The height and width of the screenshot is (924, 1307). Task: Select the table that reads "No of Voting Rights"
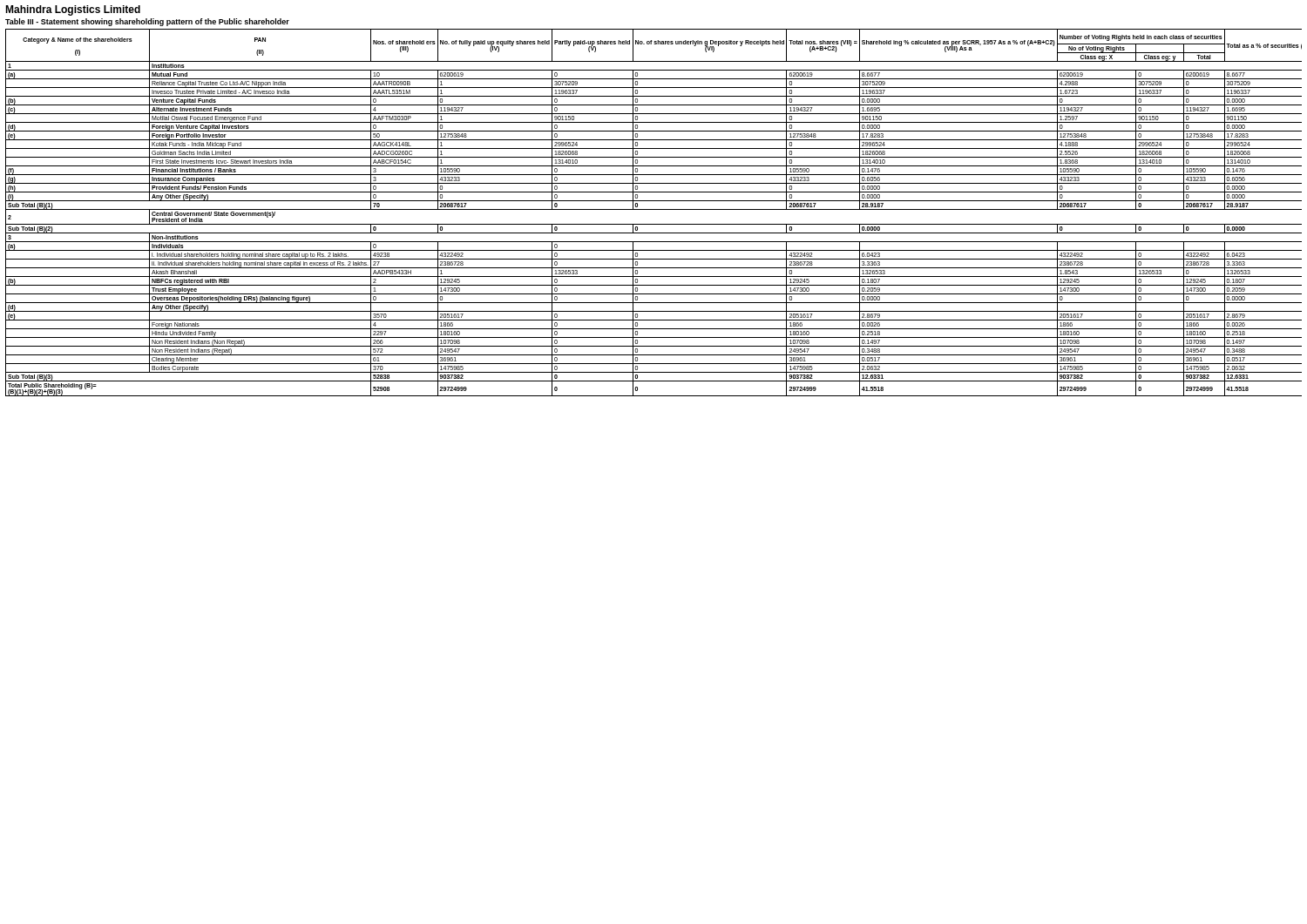coord(654,212)
